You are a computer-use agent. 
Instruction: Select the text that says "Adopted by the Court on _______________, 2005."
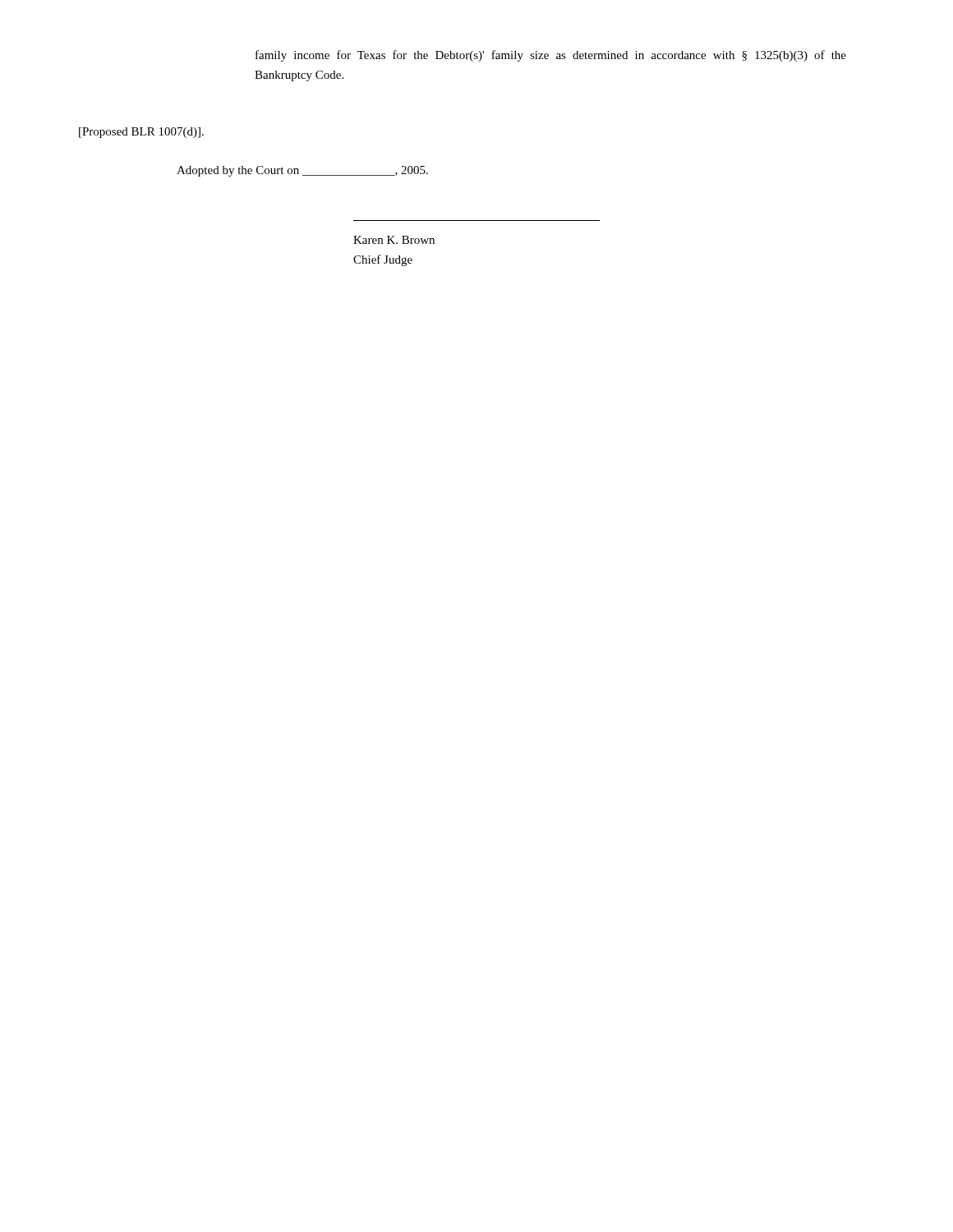[303, 170]
